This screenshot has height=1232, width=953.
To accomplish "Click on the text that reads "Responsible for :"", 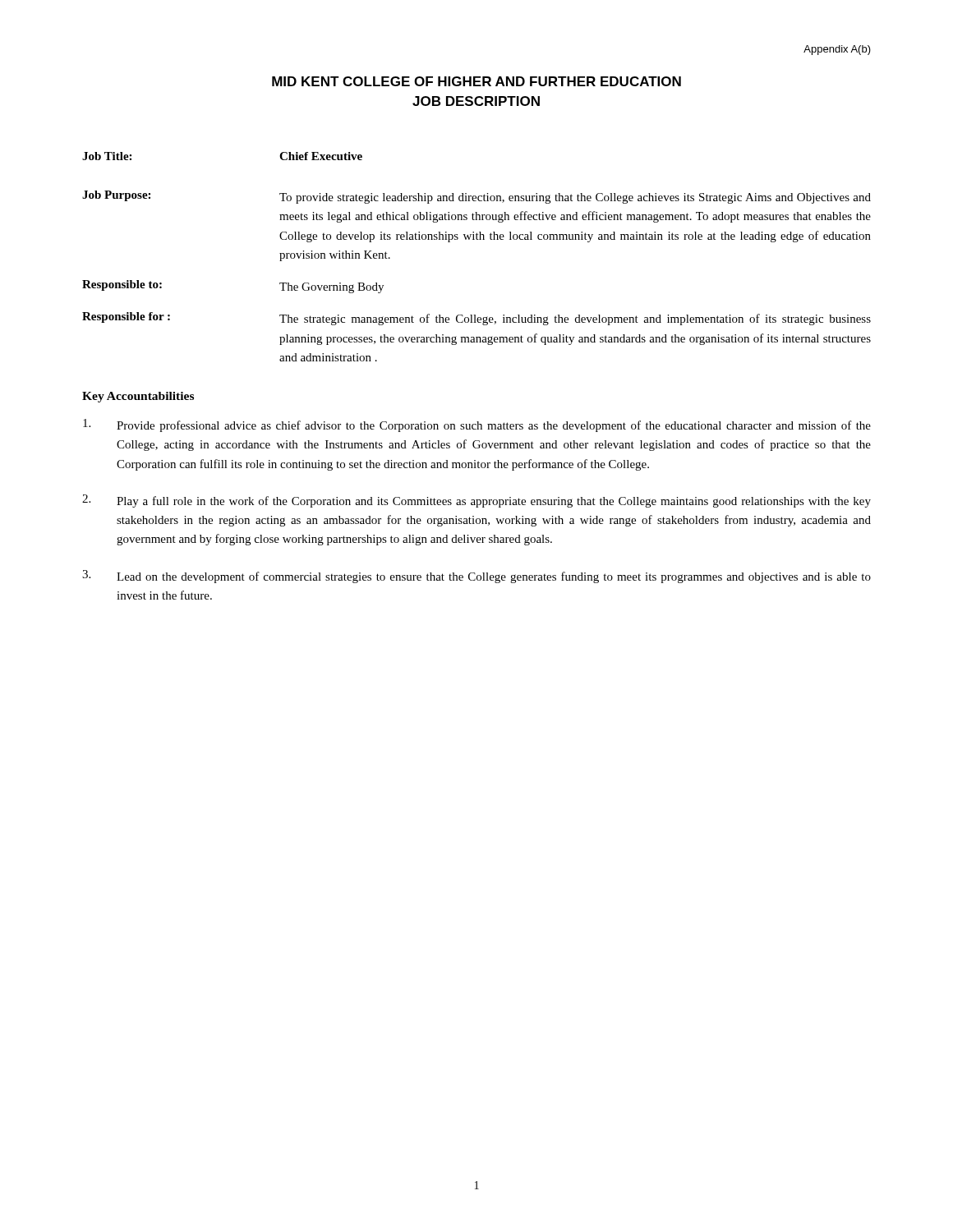I will (x=127, y=316).
